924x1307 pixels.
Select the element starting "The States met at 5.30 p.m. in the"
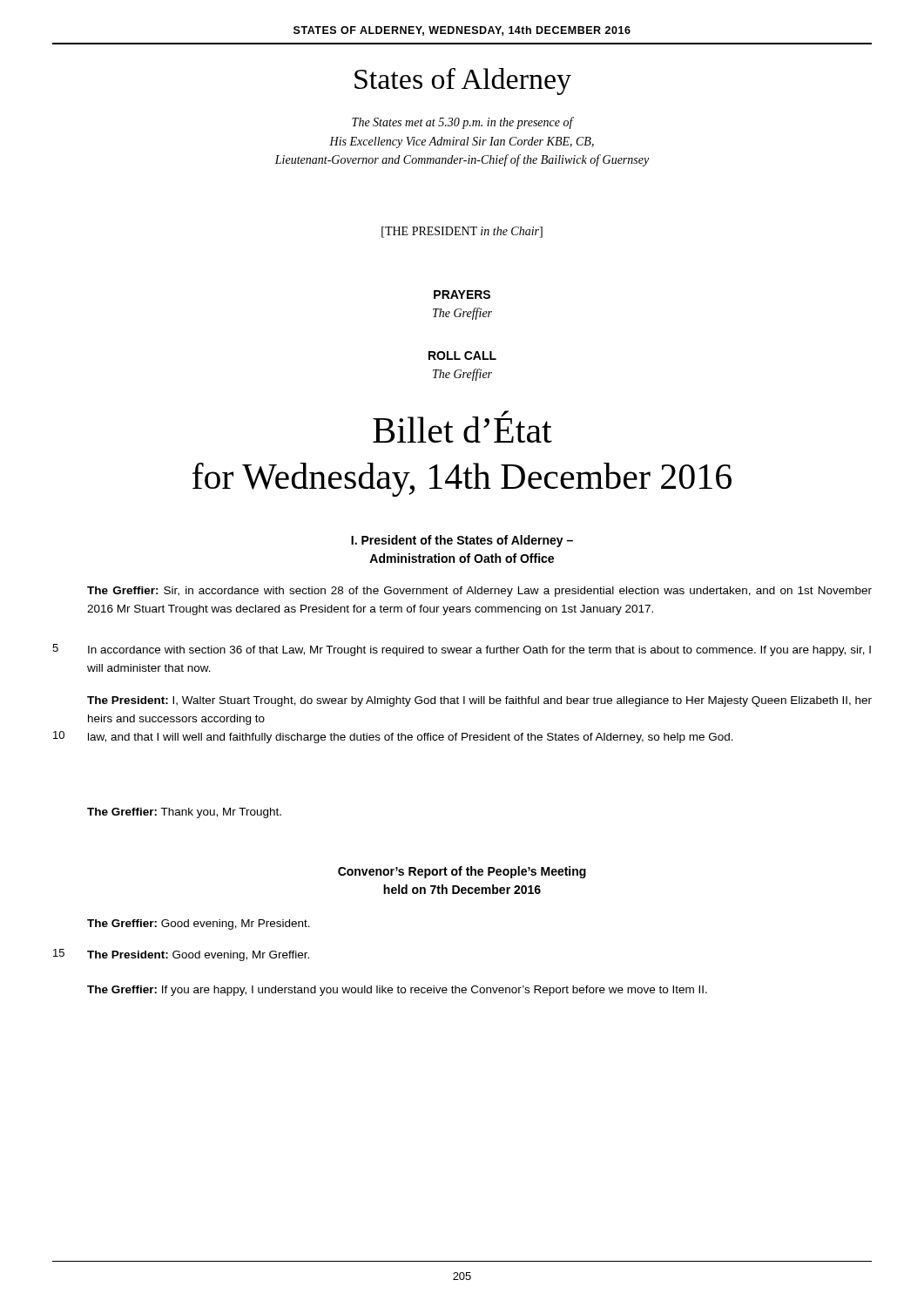pyautogui.click(x=462, y=141)
